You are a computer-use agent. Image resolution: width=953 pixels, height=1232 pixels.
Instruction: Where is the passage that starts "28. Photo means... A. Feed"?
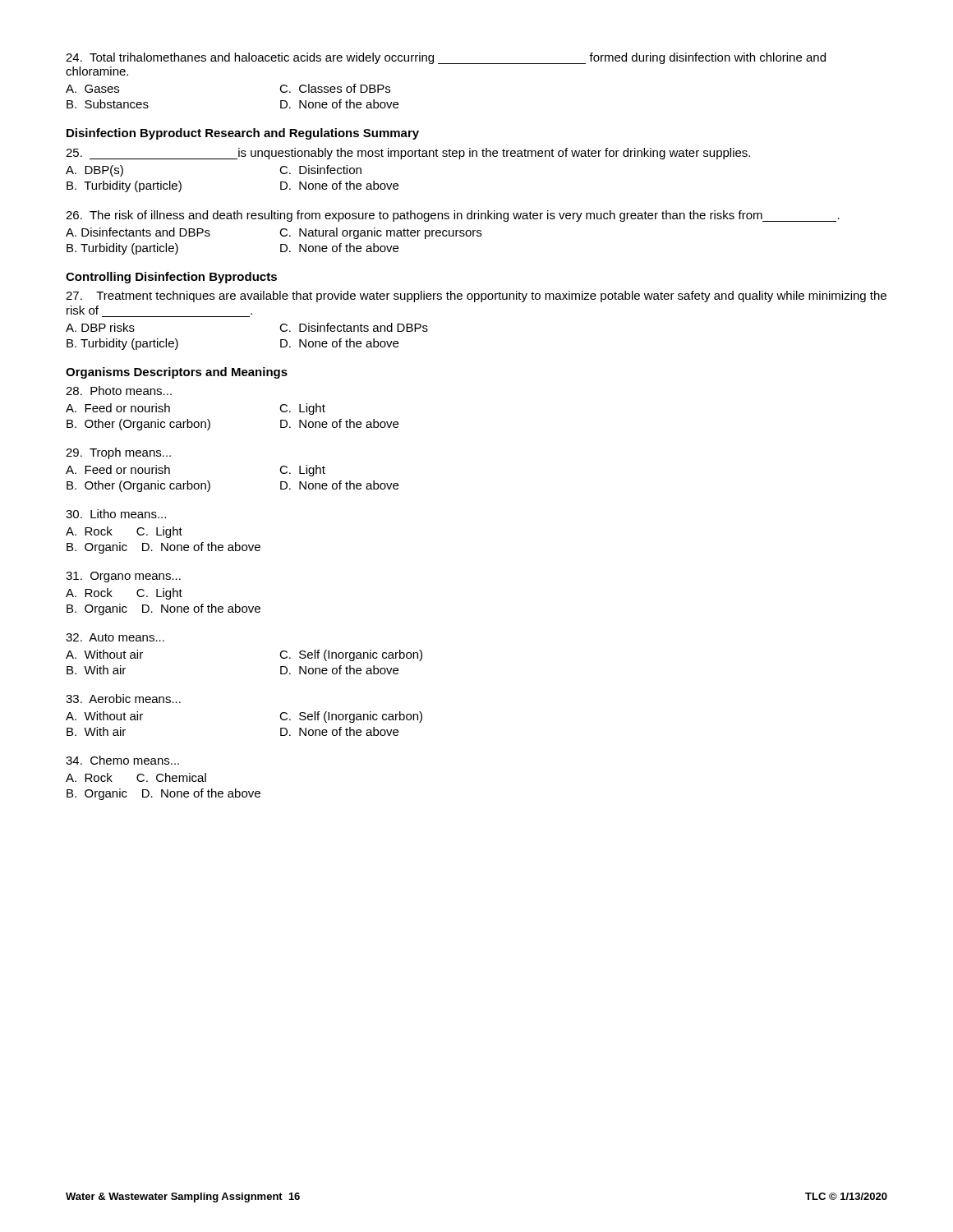click(x=119, y=391)
